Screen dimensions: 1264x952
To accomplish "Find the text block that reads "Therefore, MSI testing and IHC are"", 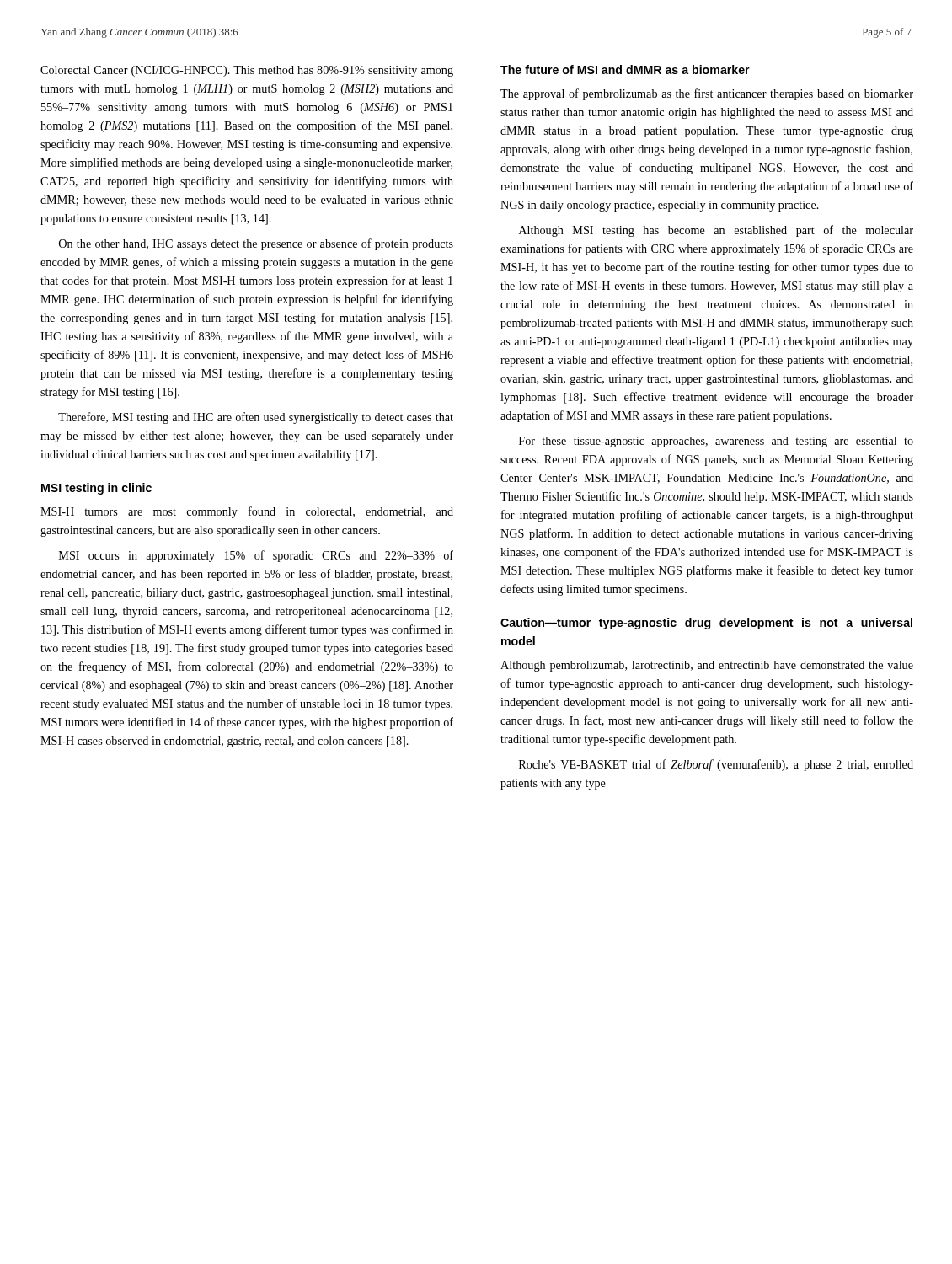I will pyautogui.click(x=247, y=436).
